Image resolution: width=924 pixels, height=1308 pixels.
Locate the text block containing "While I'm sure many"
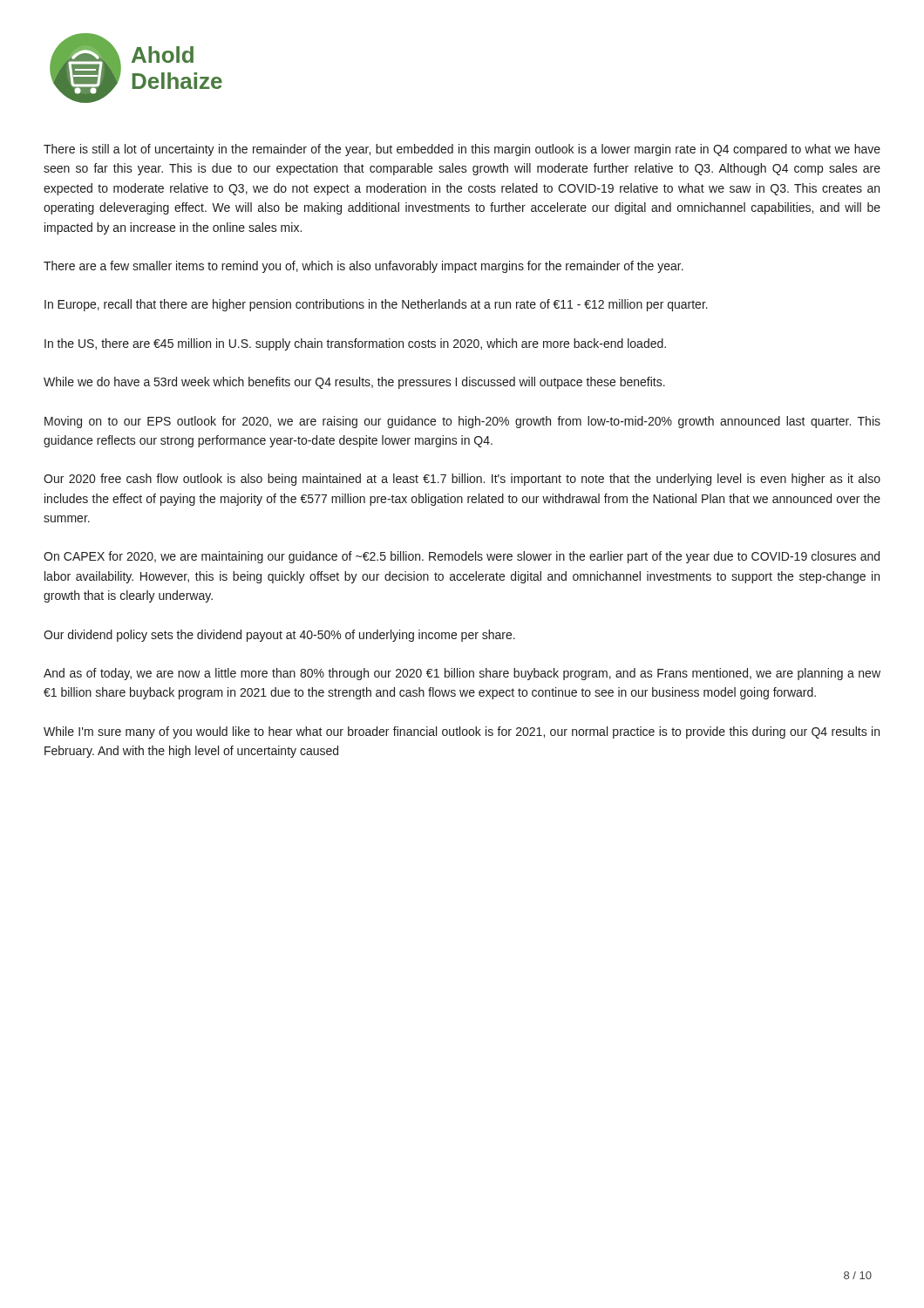click(x=462, y=741)
